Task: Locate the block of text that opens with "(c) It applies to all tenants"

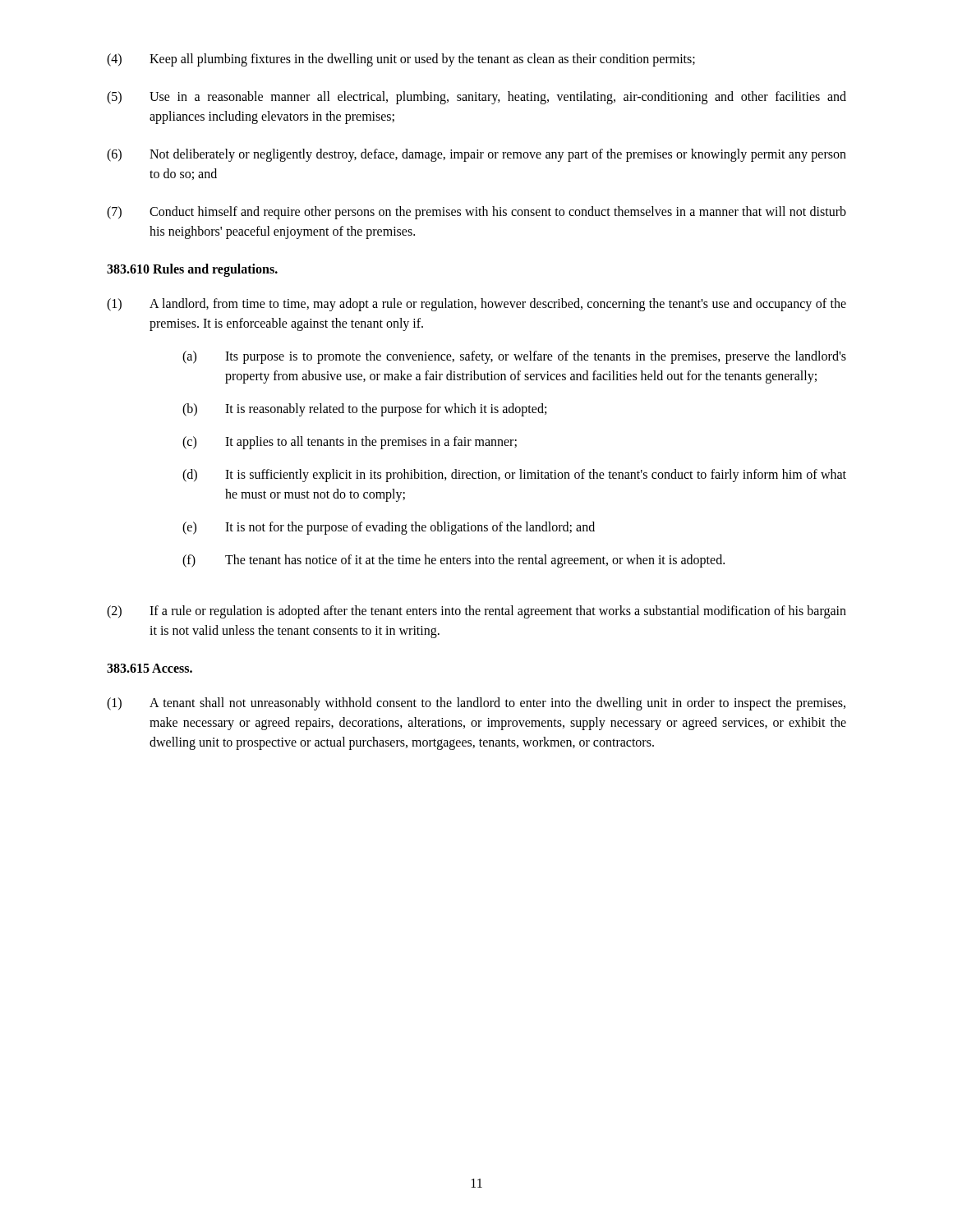Action: click(x=514, y=442)
